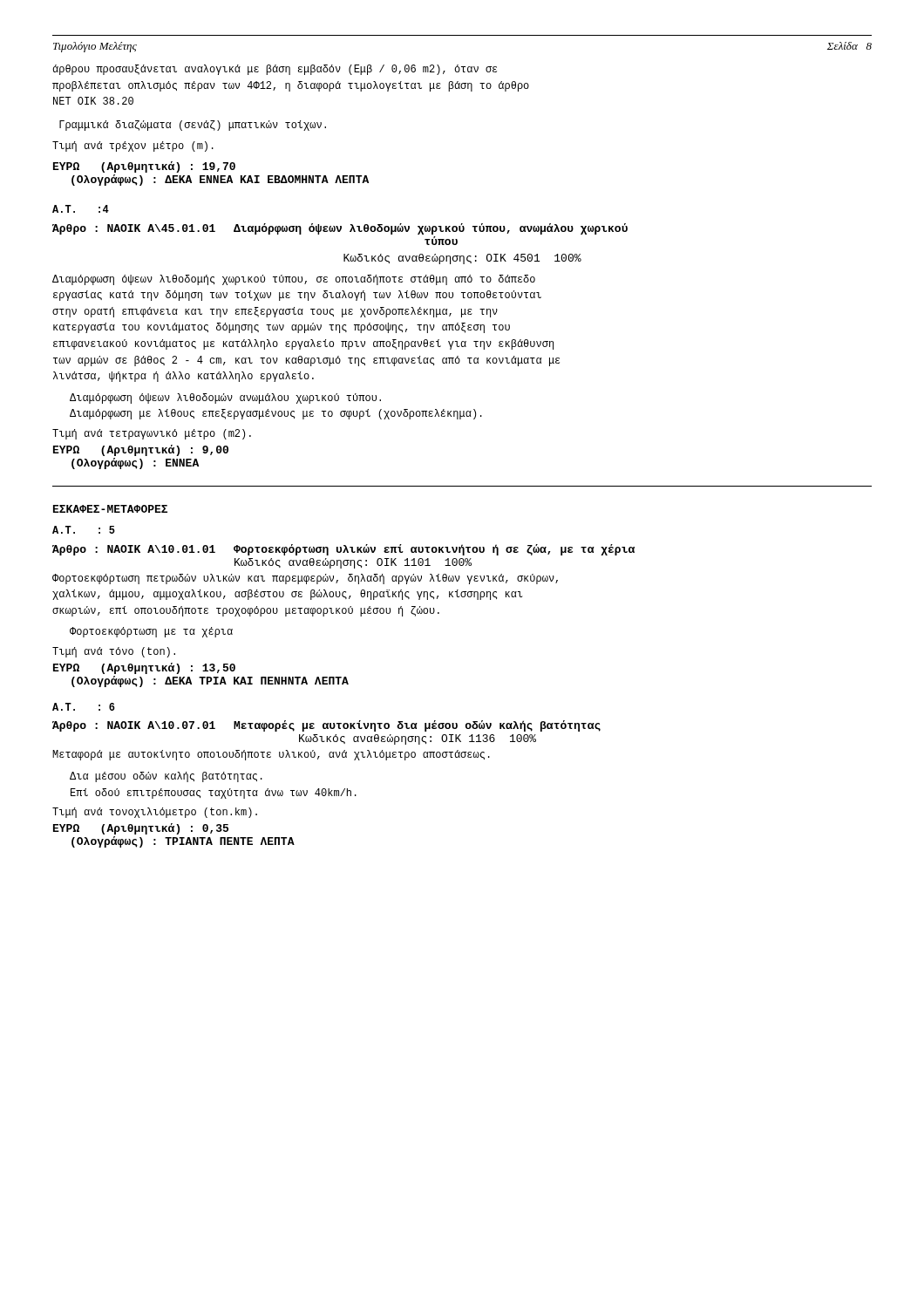The image size is (924, 1308).
Task: Where is the passage that starts "Γραμμικά διαζώματα (σενάζ)"?
Action: coord(190,125)
